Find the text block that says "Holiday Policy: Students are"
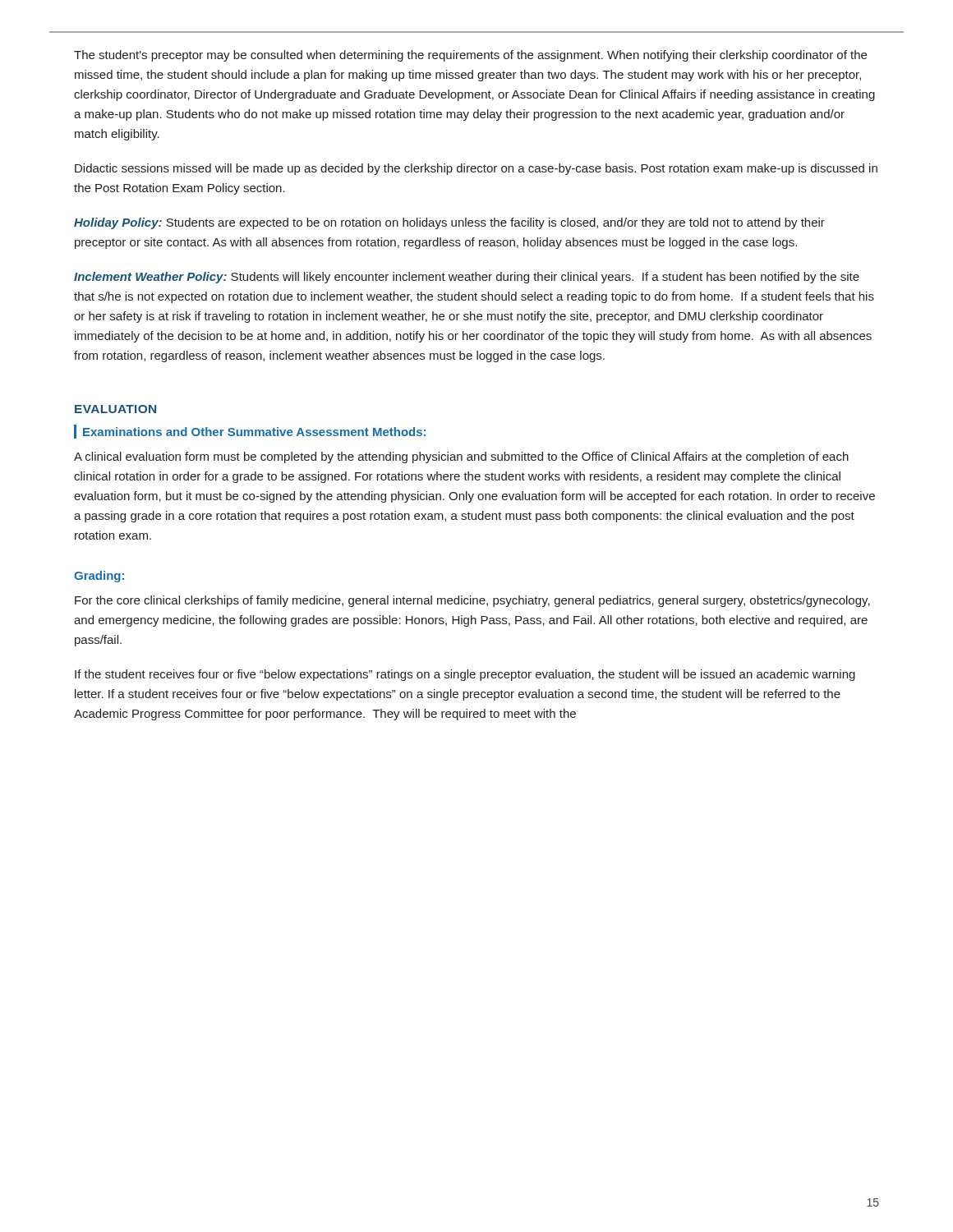 [449, 232]
